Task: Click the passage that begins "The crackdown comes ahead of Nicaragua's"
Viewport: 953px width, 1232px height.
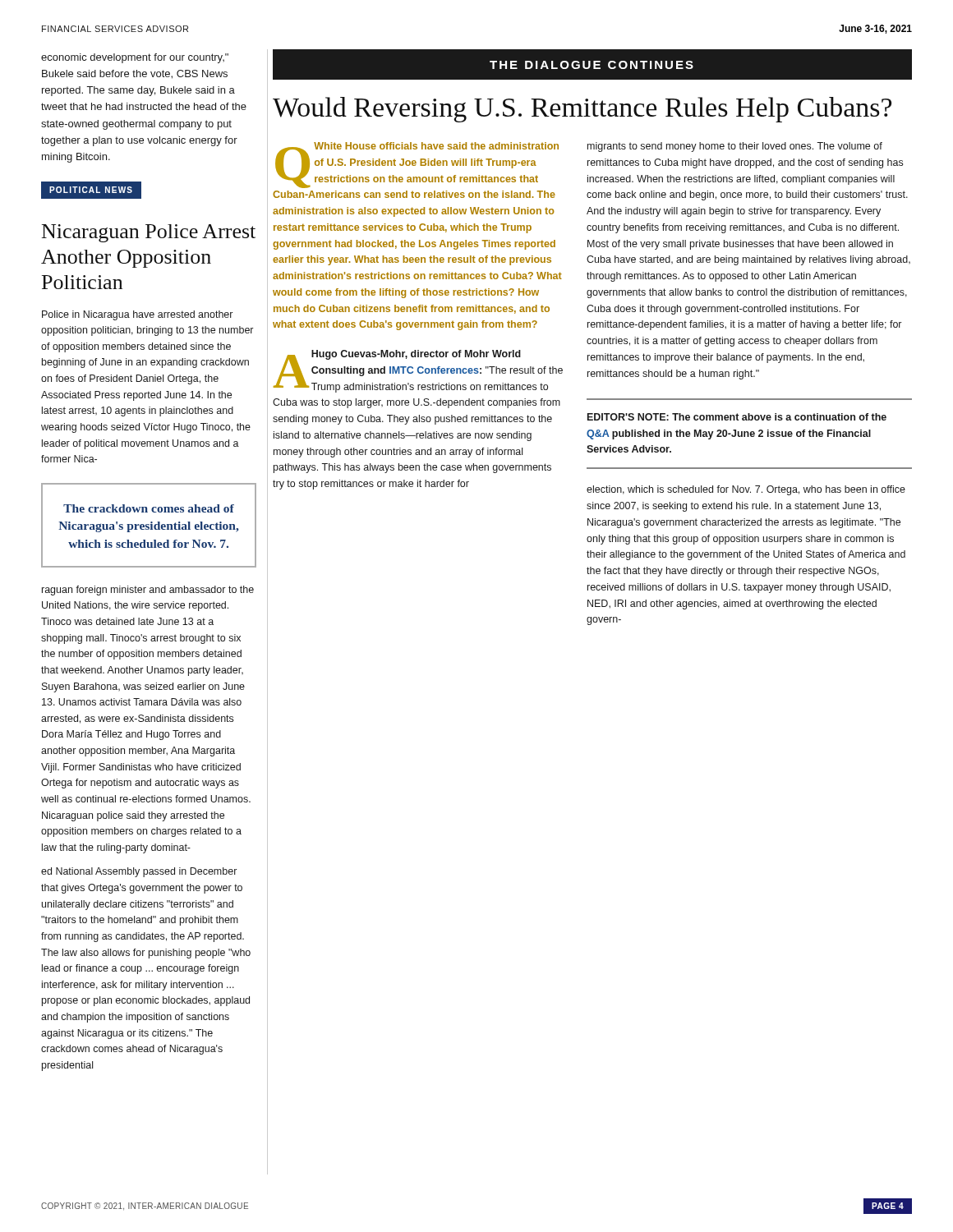Action: coord(149,526)
